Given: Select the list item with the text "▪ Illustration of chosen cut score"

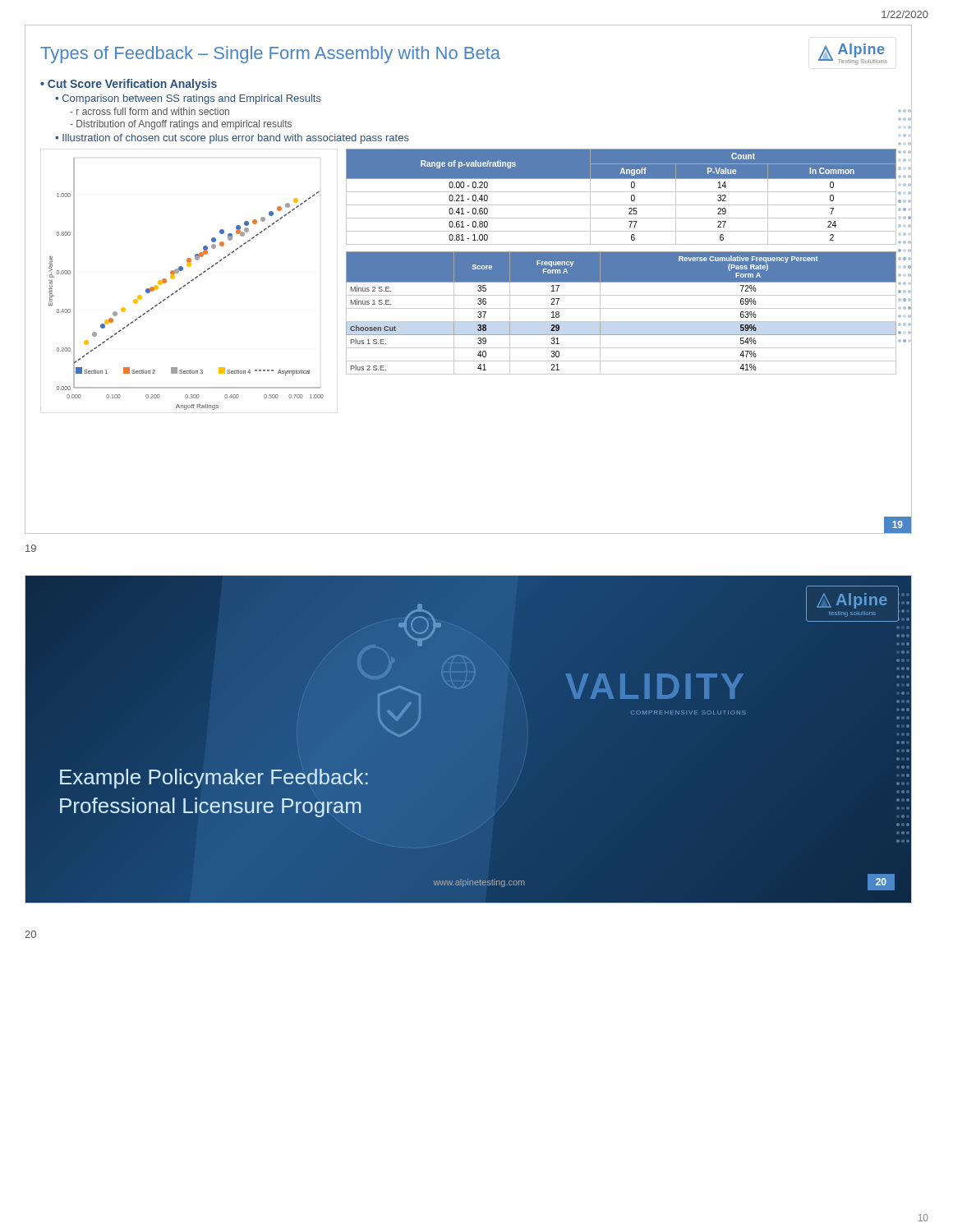Looking at the screenshot, I should pyautogui.click(x=232, y=138).
